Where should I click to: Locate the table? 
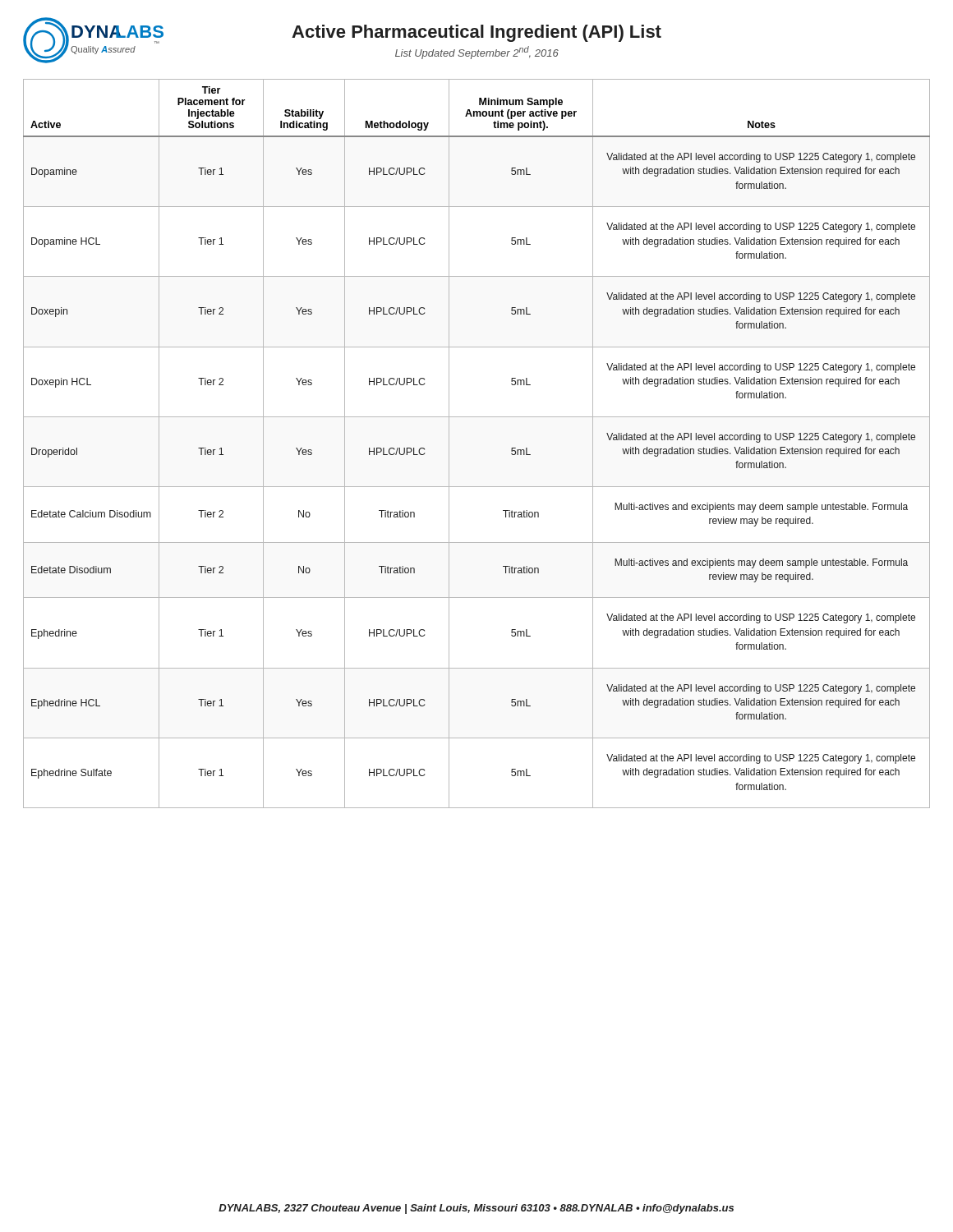tap(476, 444)
